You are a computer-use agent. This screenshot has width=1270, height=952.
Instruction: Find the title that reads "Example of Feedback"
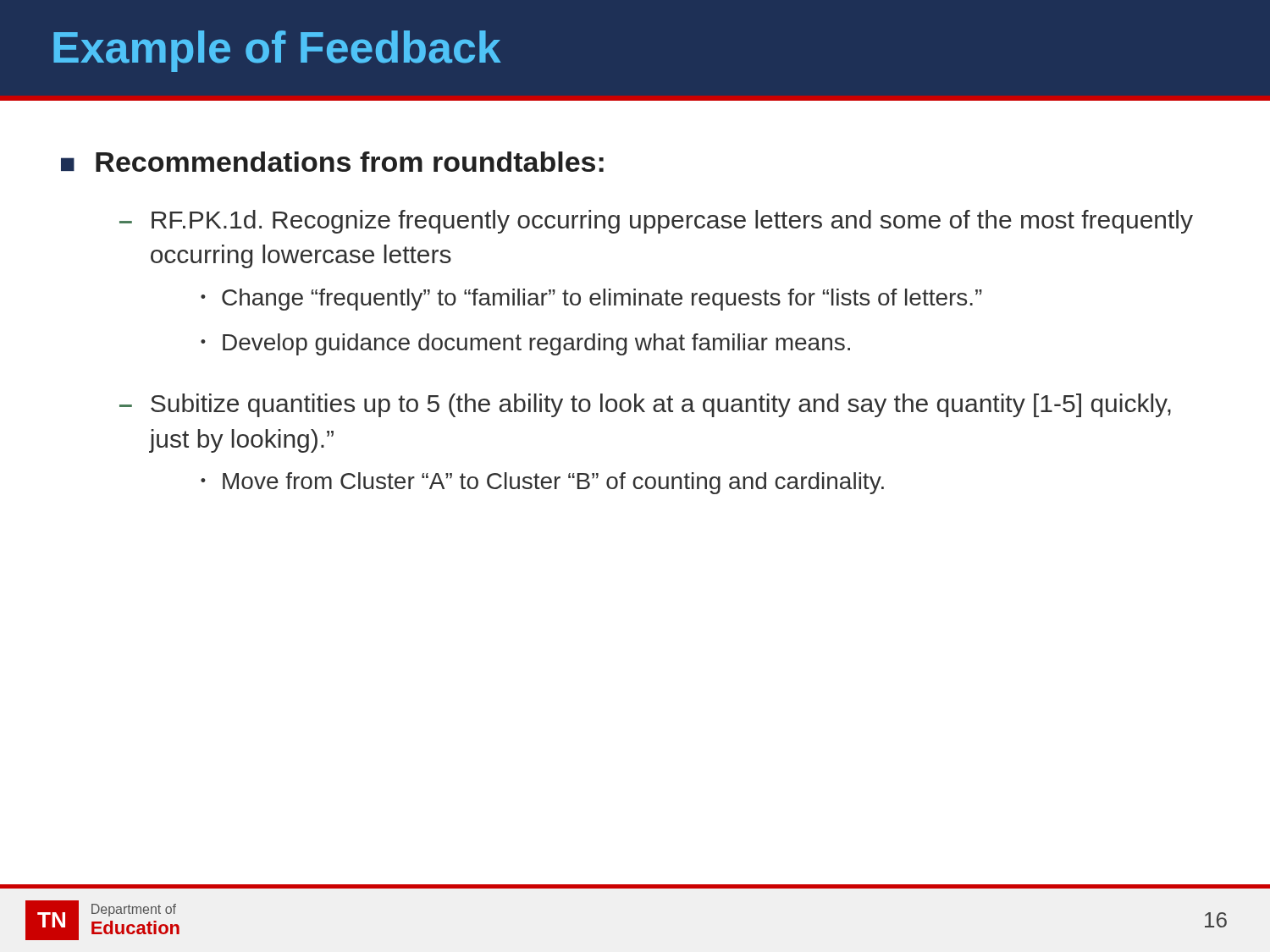(276, 47)
